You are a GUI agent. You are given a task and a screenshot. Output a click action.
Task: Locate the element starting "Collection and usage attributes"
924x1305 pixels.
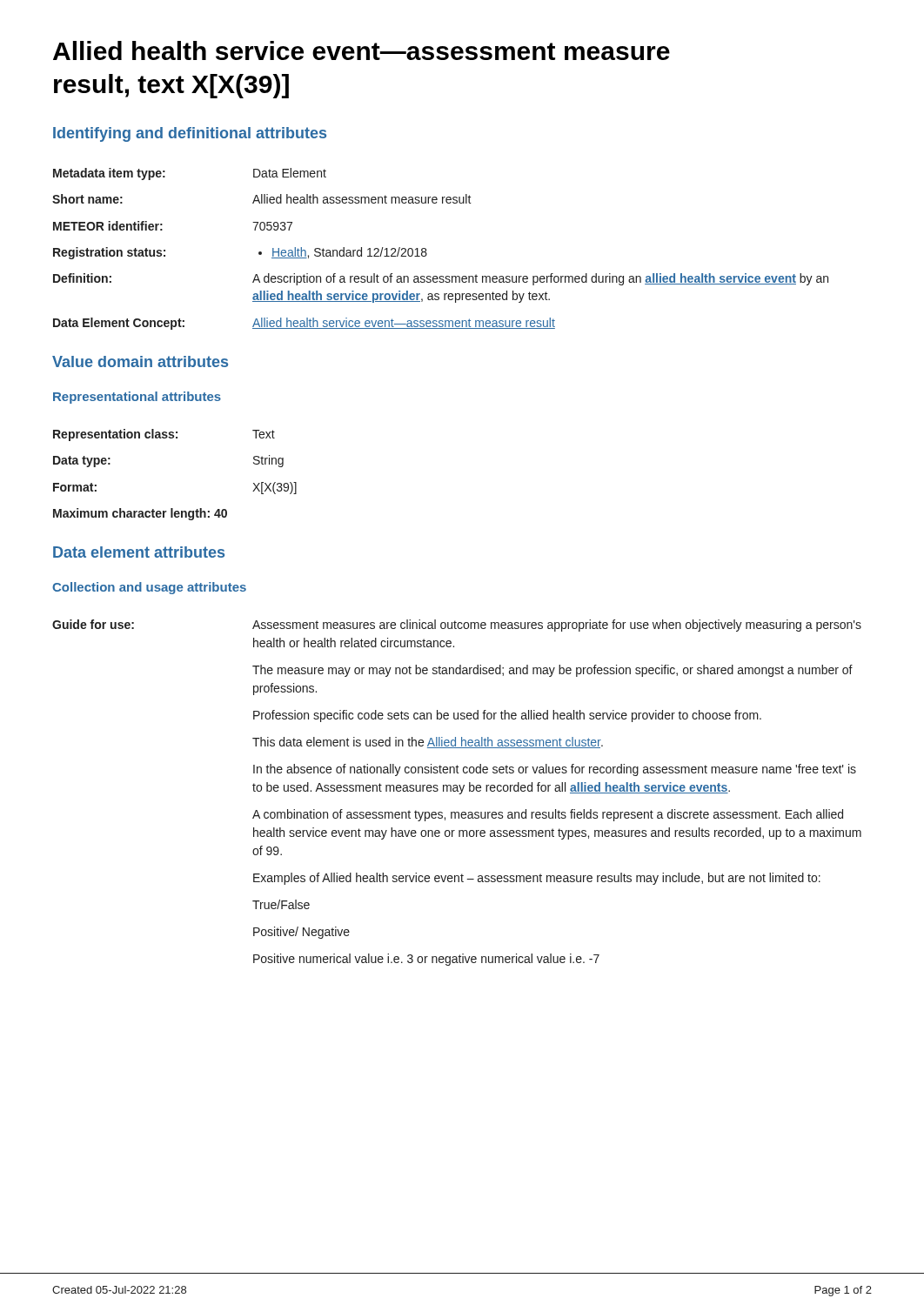pos(149,588)
